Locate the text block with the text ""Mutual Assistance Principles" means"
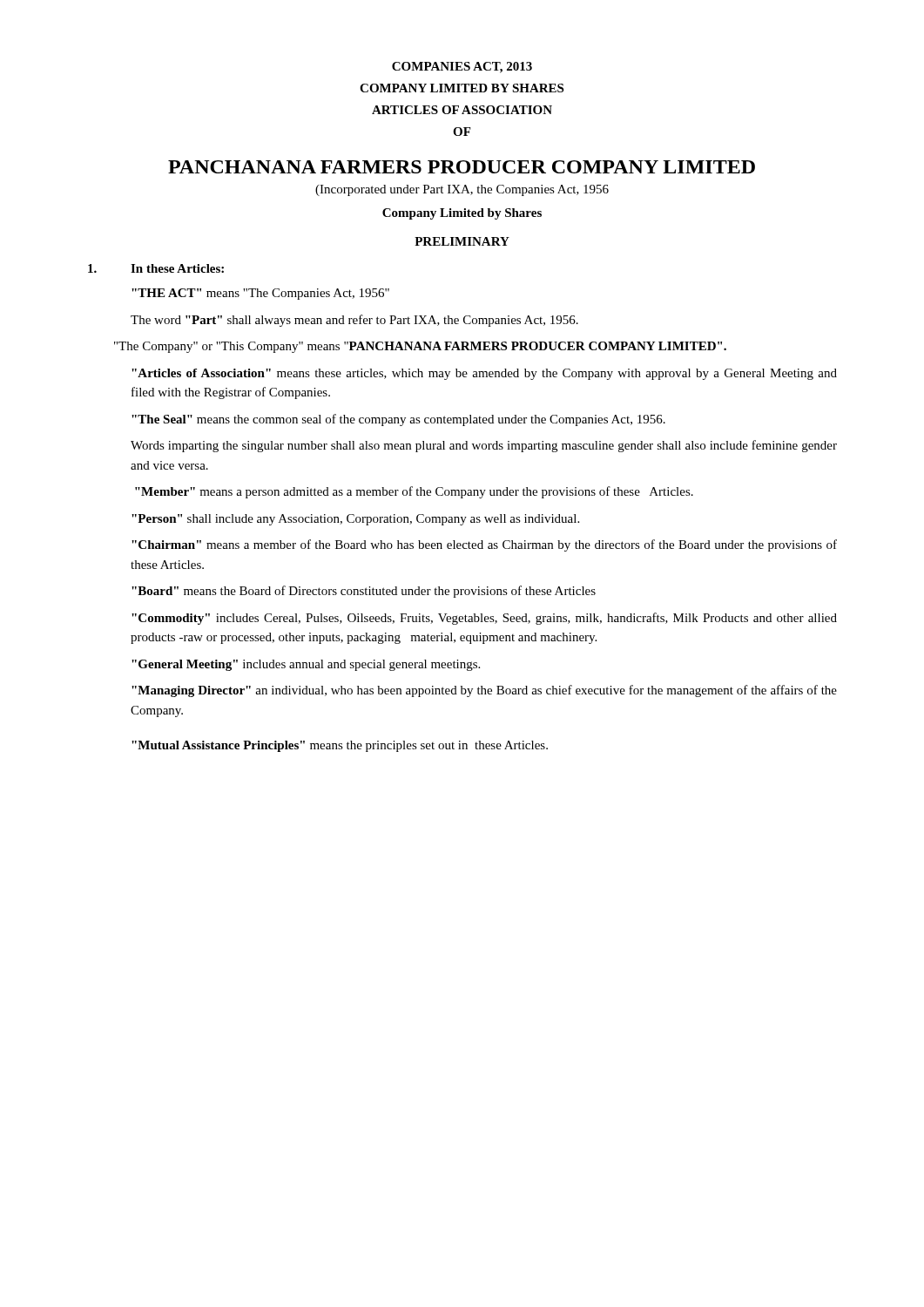The image size is (924, 1307). pyautogui.click(x=340, y=745)
